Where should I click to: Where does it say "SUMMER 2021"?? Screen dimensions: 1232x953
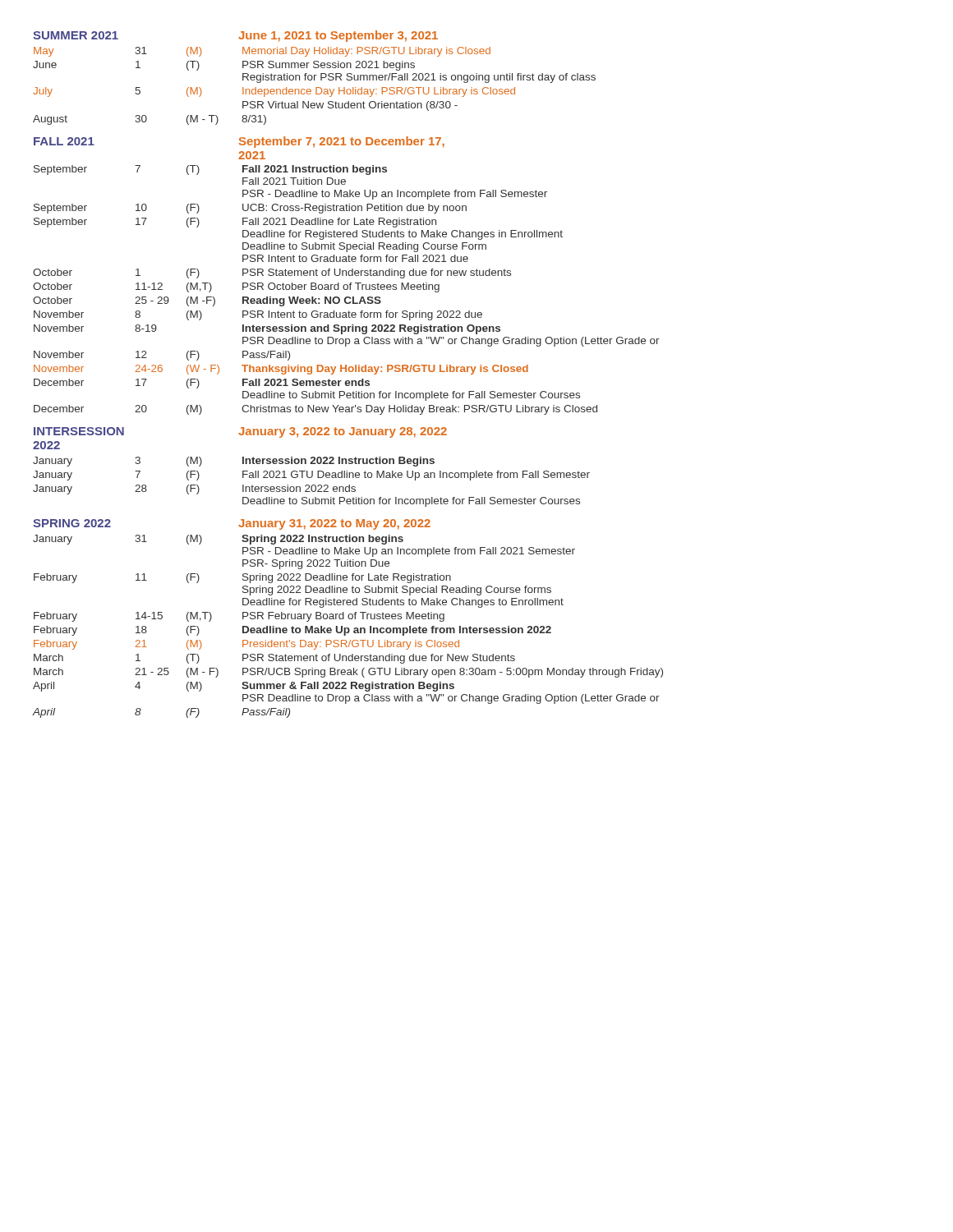coord(76,35)
